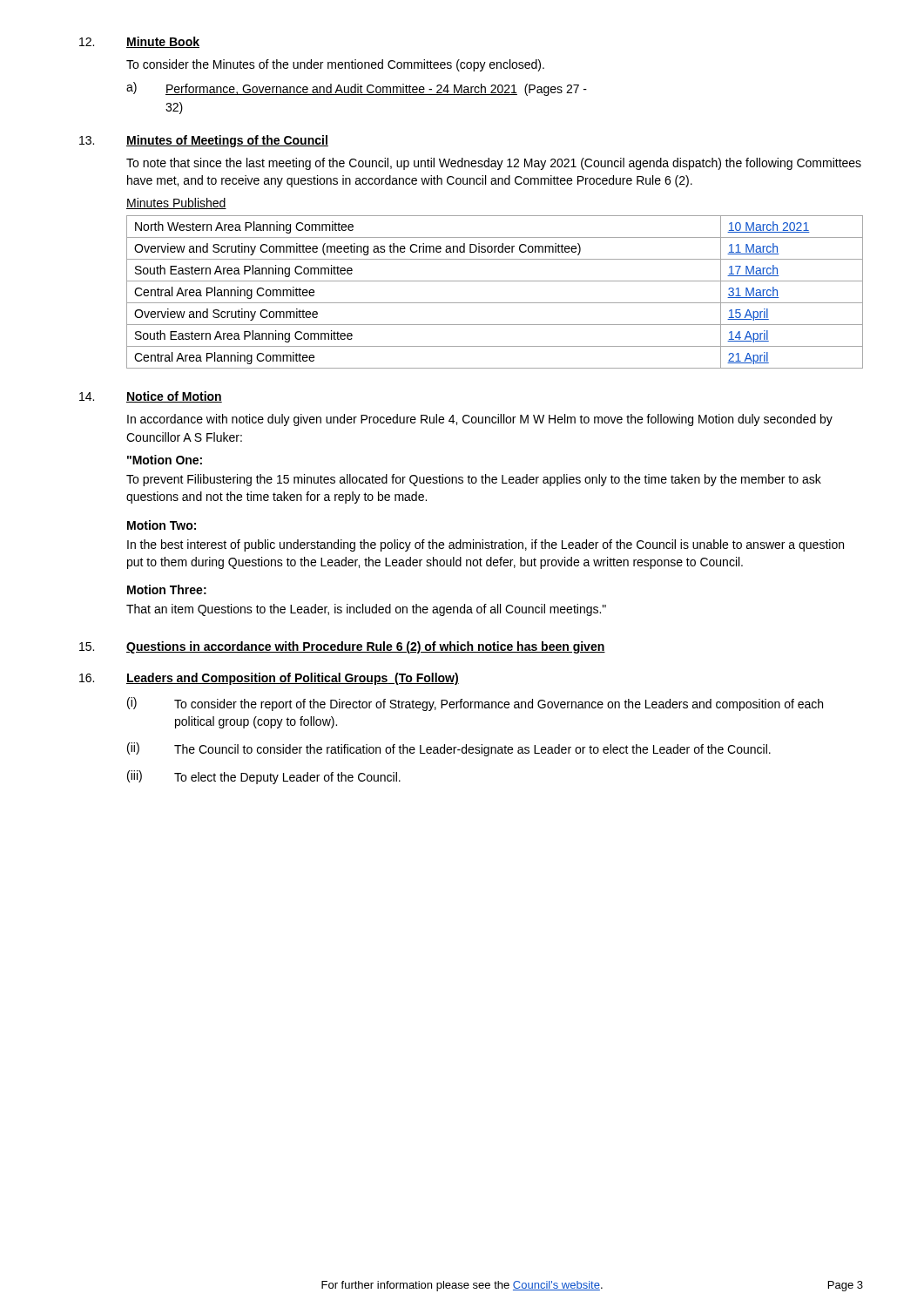Find the text block that reads "In accordance with"
The image size is (924, 1307).
point(495,428)
